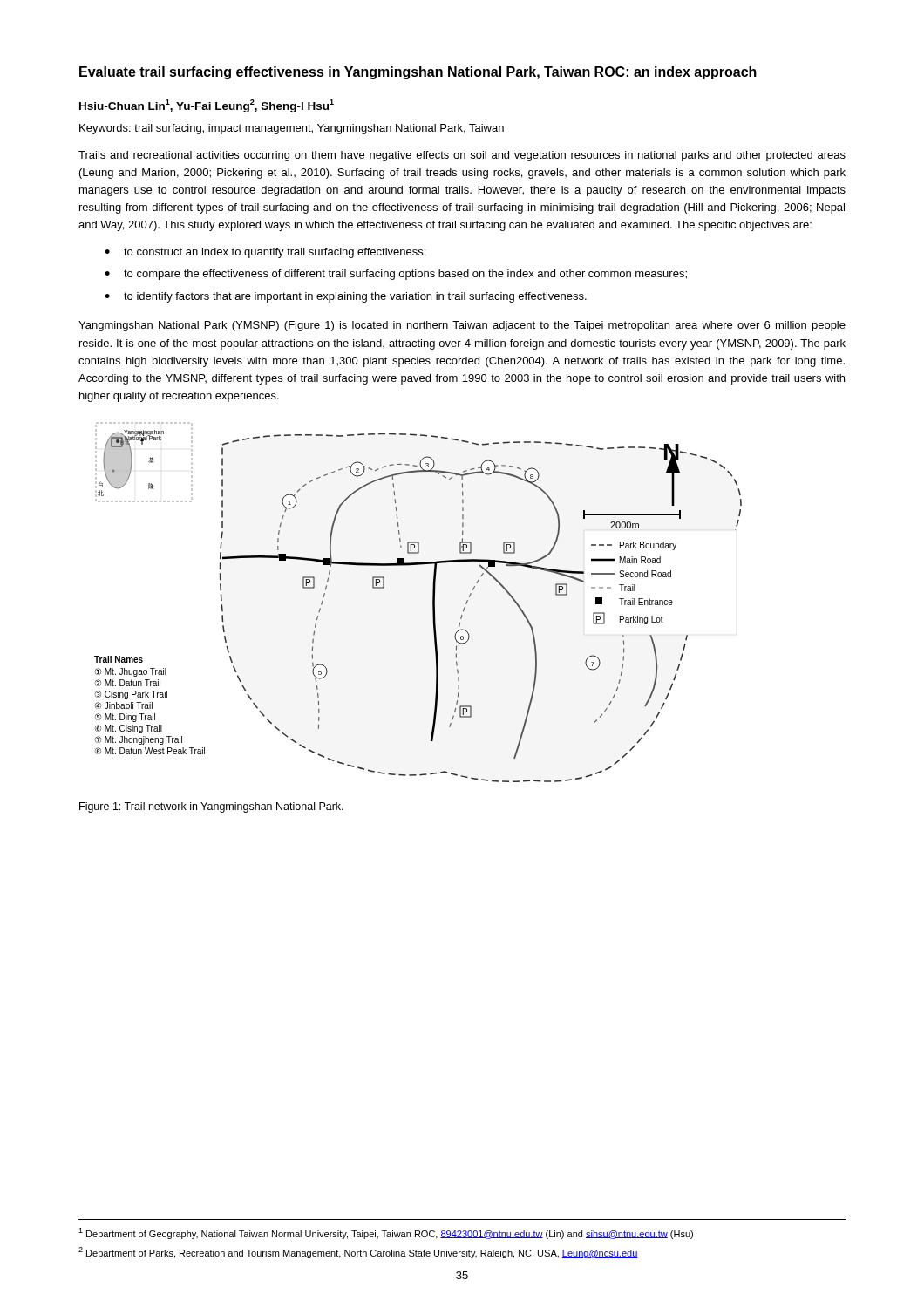This screenshot has height=1308, width=924.
Task: Find the passage starting "Figure 1: Trail network in"
Action: point(211,807)
